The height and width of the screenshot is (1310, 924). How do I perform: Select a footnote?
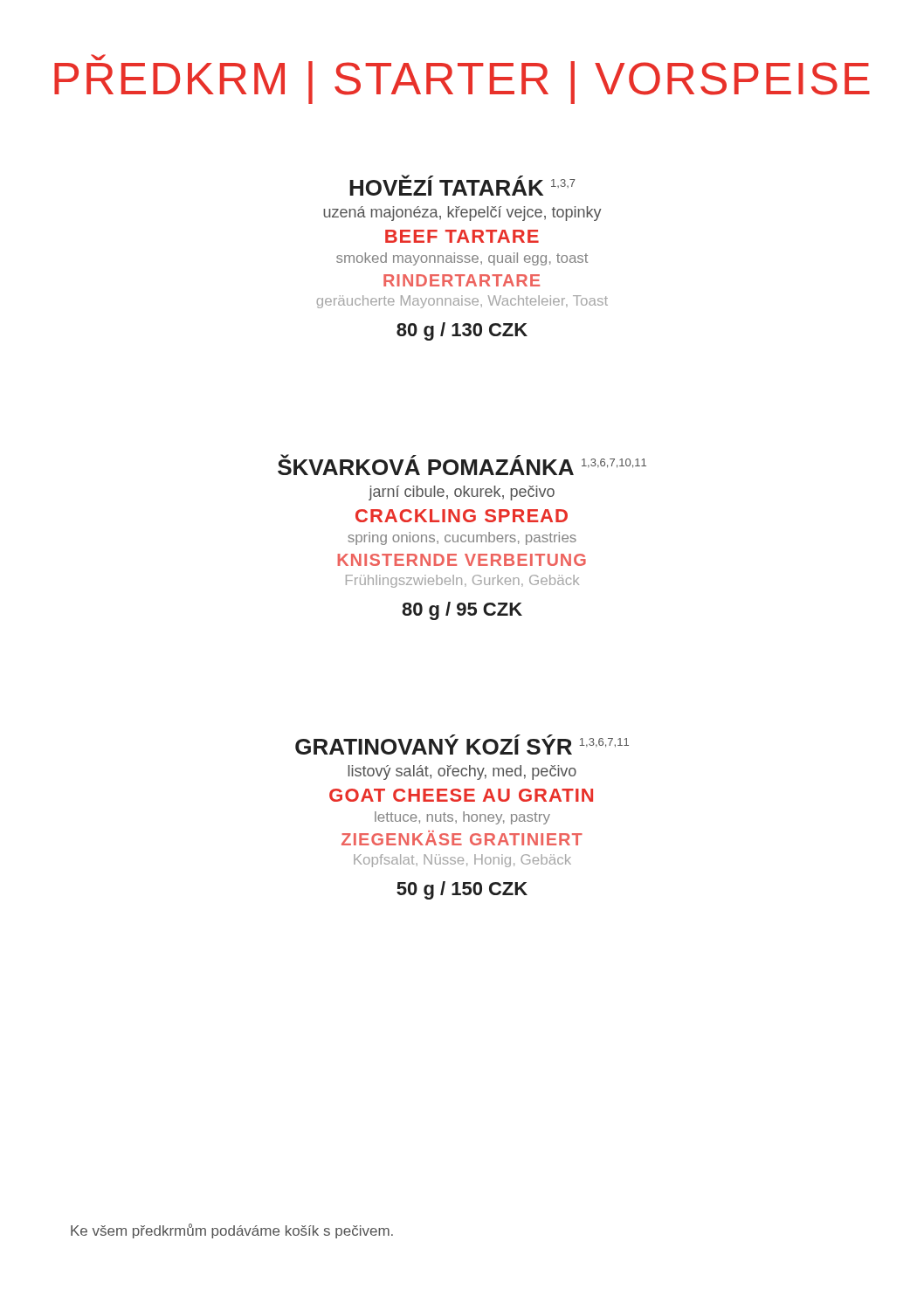(232, 1231)
